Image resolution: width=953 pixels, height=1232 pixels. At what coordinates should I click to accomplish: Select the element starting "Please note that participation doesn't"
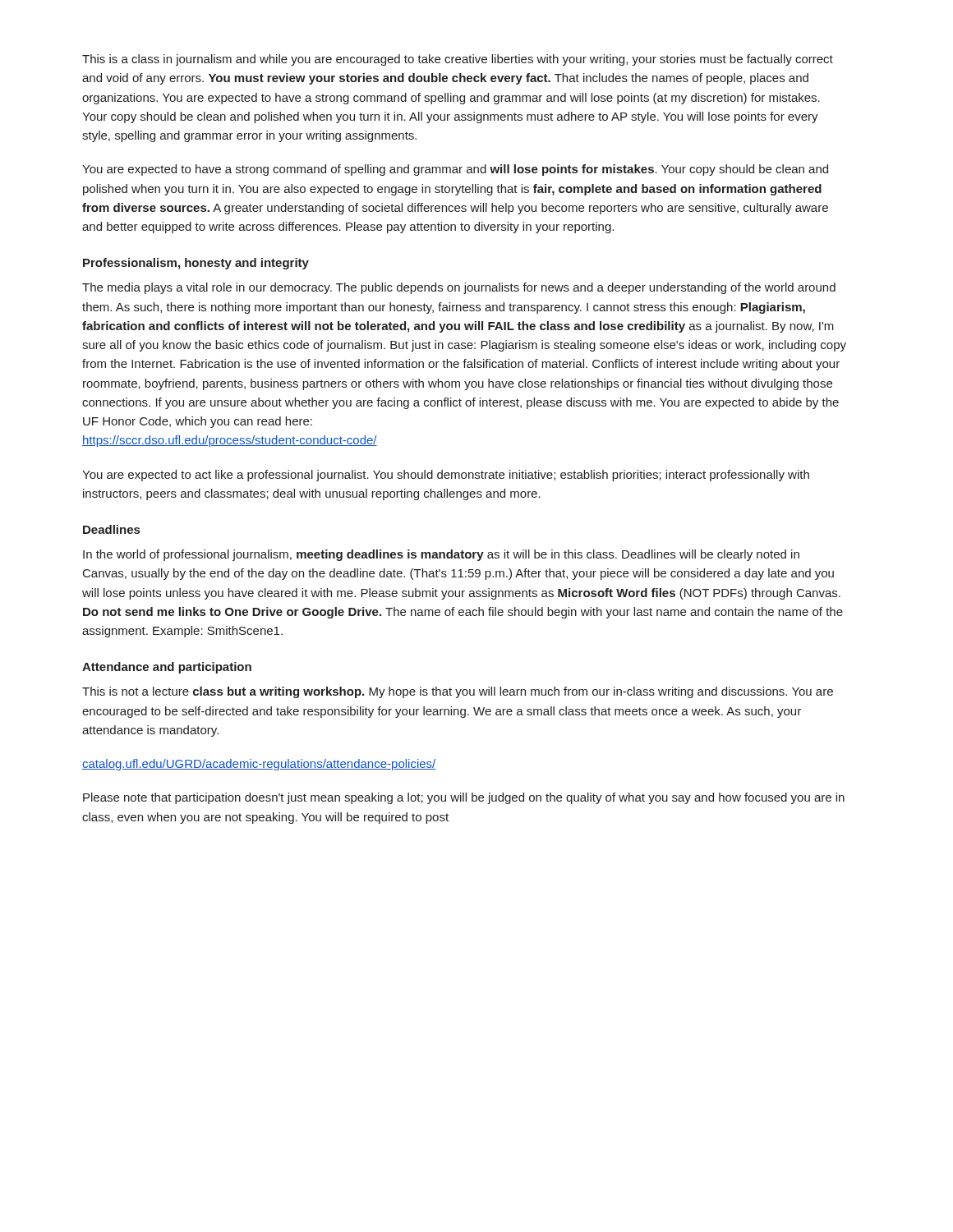(464, 807)
